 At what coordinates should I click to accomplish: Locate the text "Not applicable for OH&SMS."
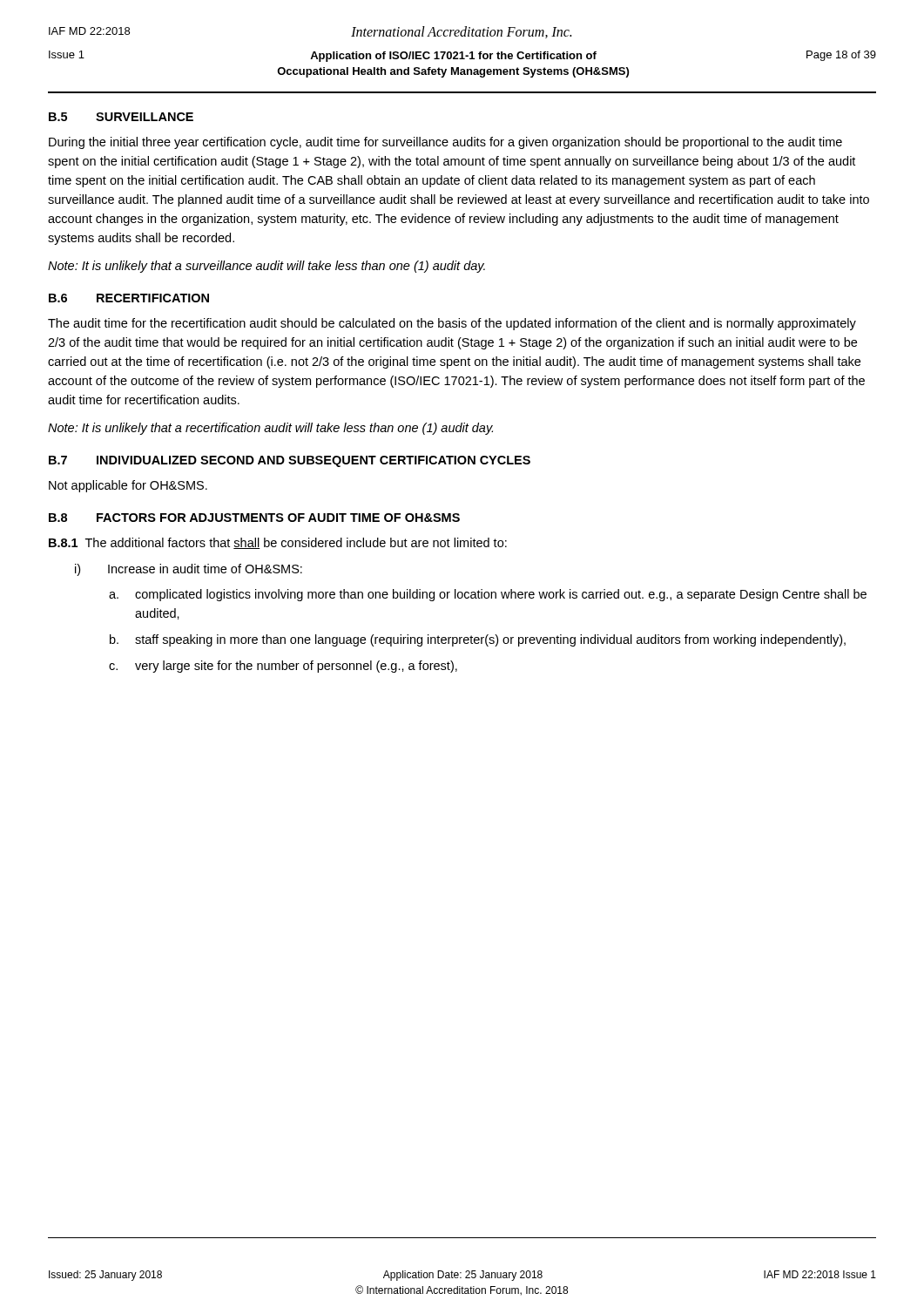point(128,486)
